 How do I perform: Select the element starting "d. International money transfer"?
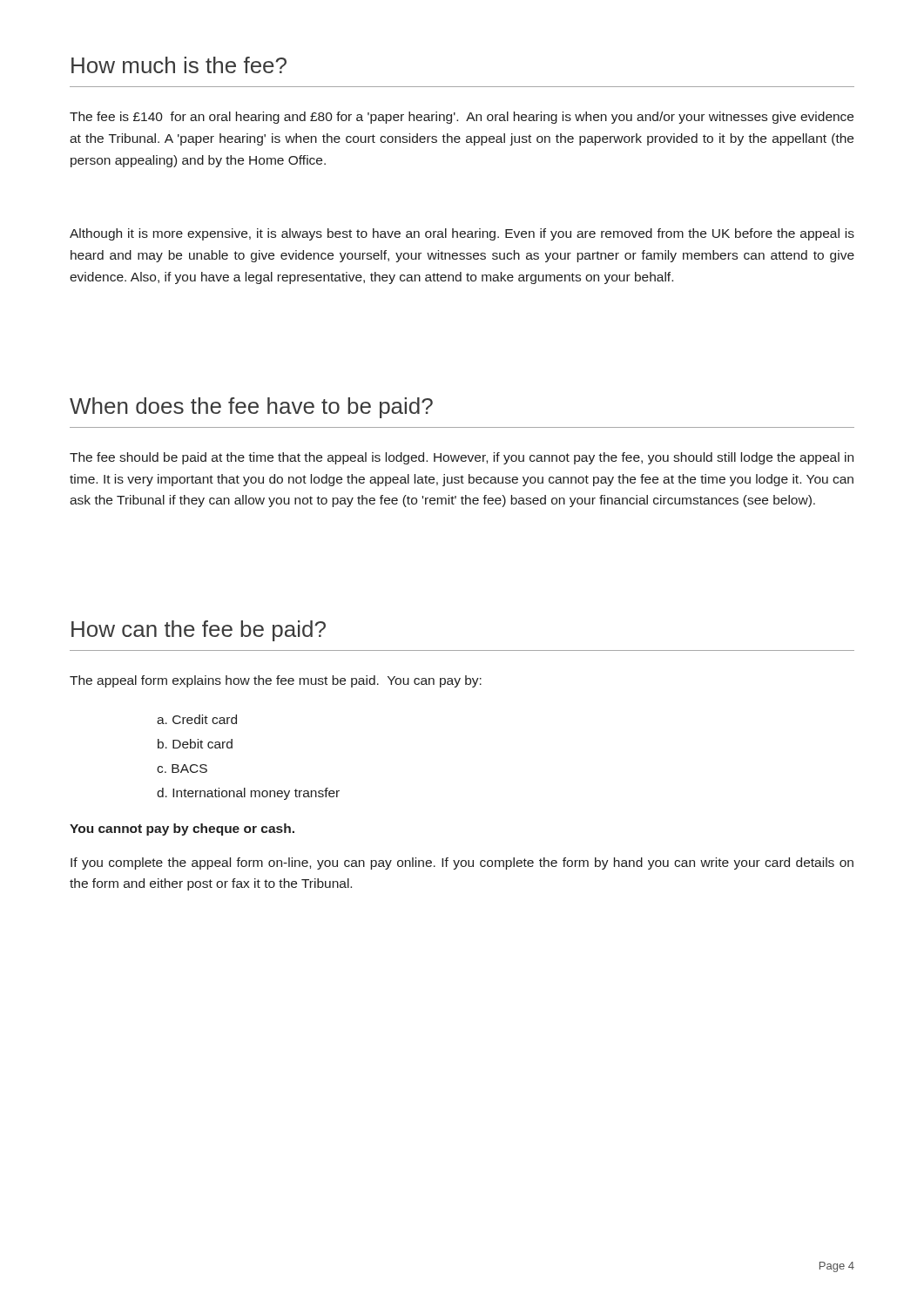click(x=248, y=792)
